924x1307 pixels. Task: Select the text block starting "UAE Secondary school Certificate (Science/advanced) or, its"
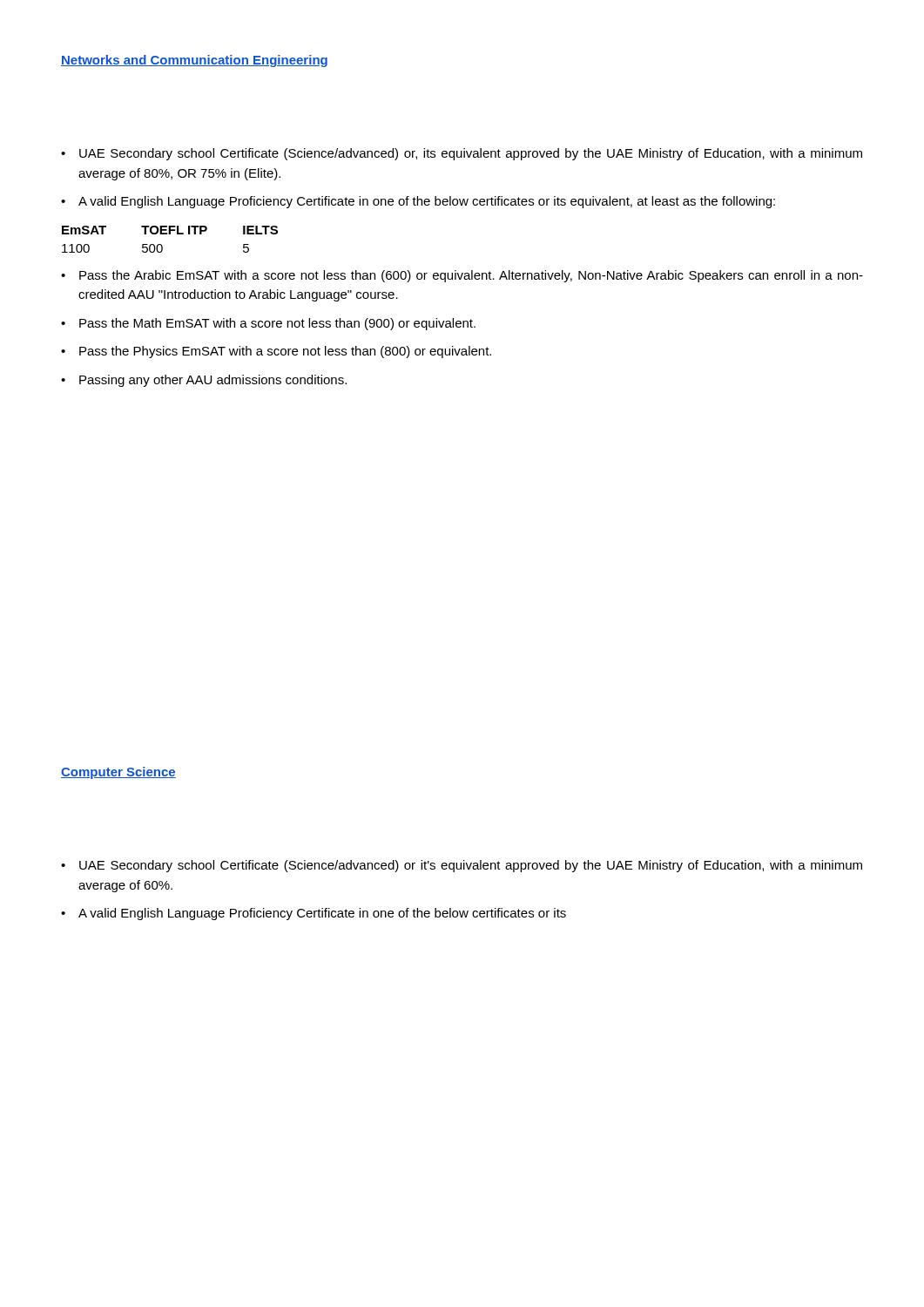click(x=462, y=163)
